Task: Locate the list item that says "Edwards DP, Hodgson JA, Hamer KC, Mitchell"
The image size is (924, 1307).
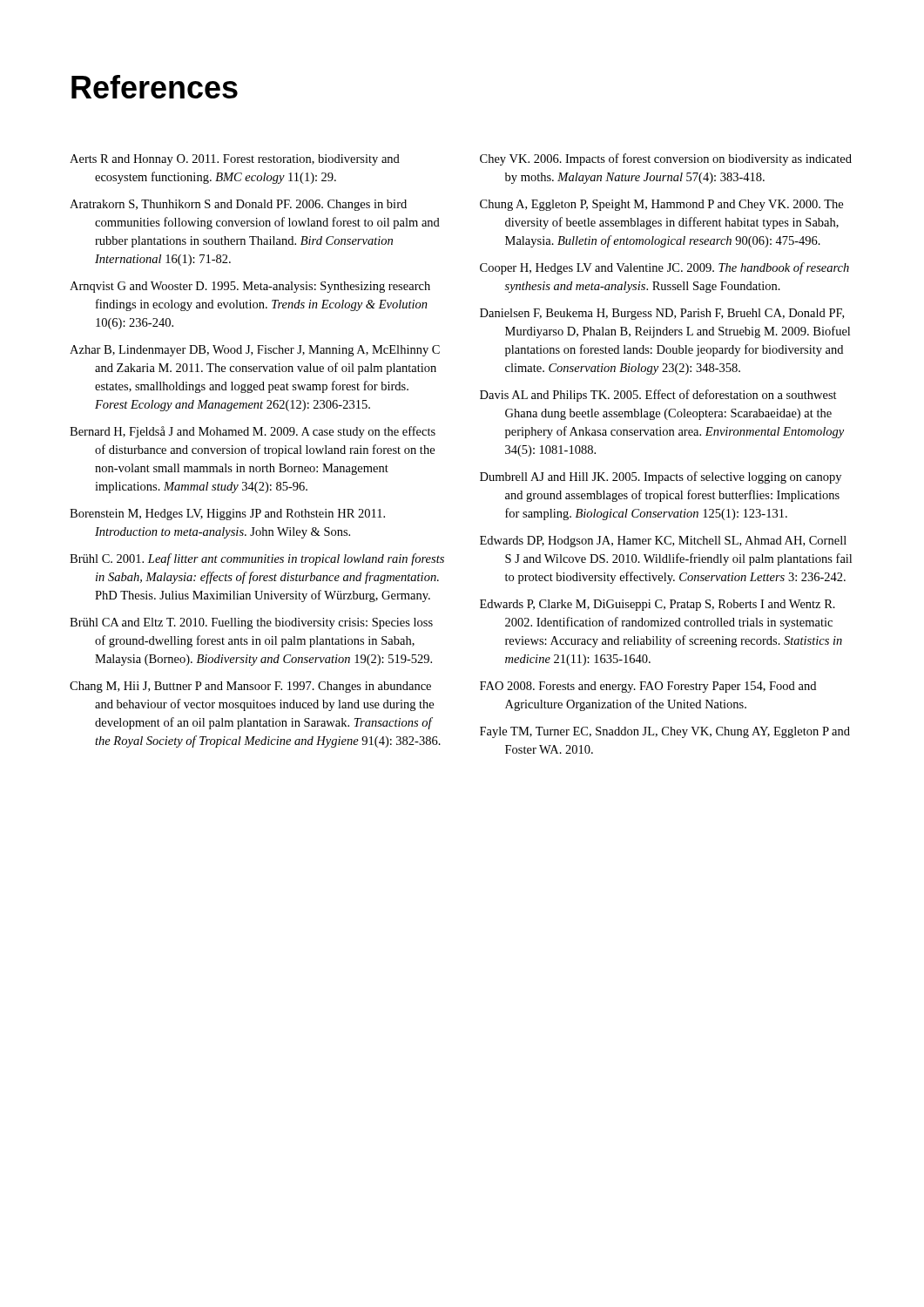Action: coord(666,559)
